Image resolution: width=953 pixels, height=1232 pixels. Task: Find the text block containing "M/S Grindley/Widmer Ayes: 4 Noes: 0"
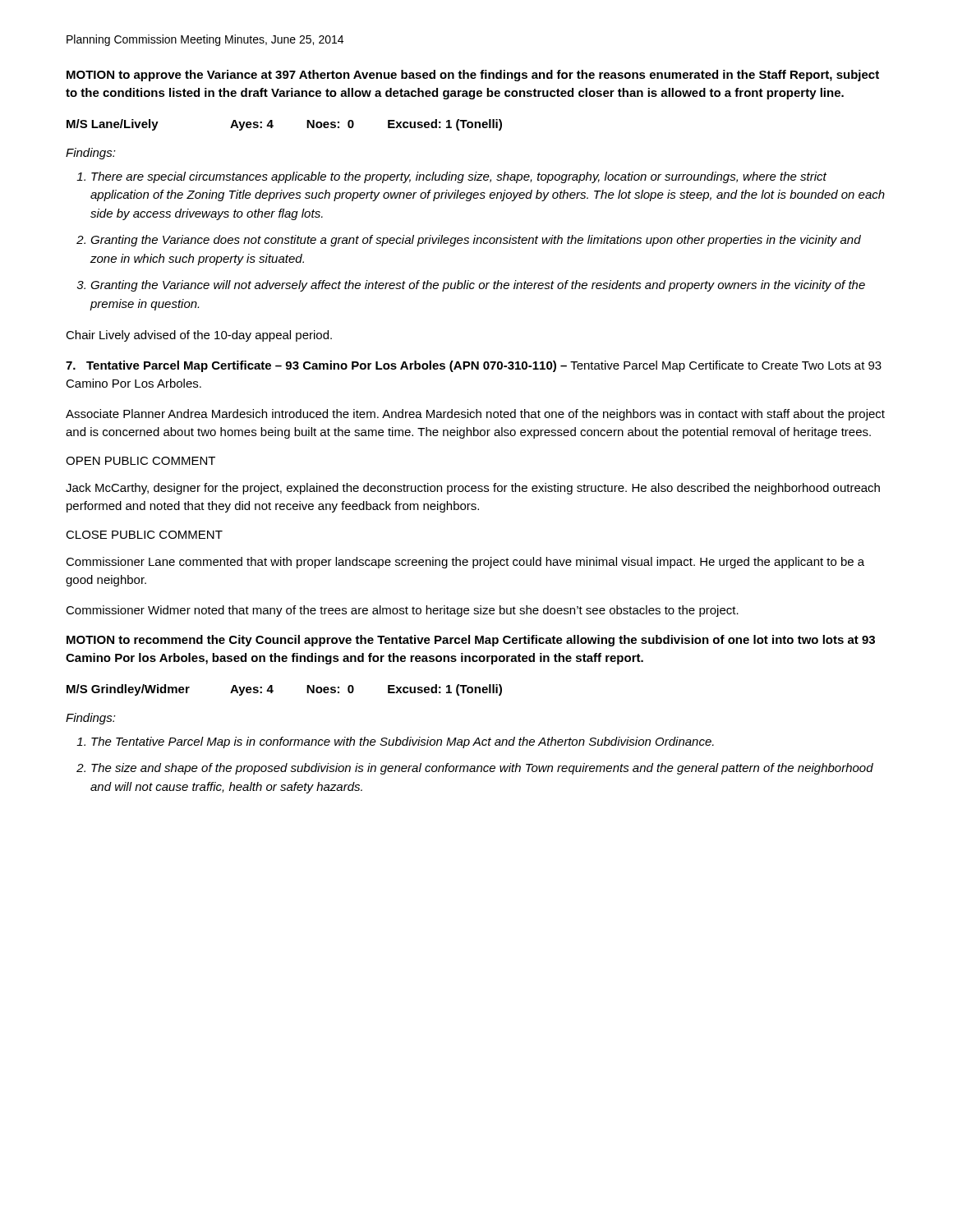pos(284,688)
